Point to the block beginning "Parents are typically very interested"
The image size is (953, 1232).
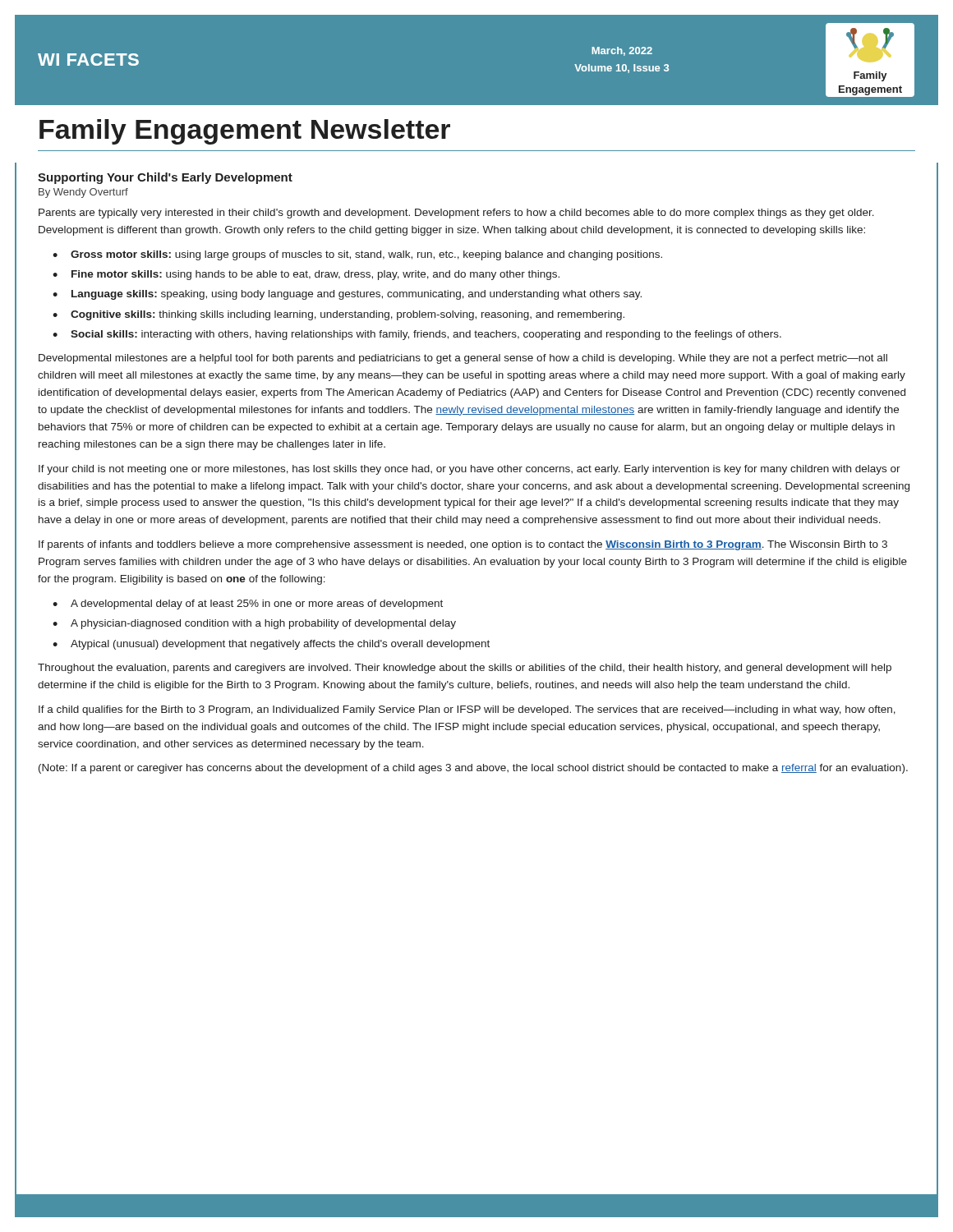tap(476, 222)
